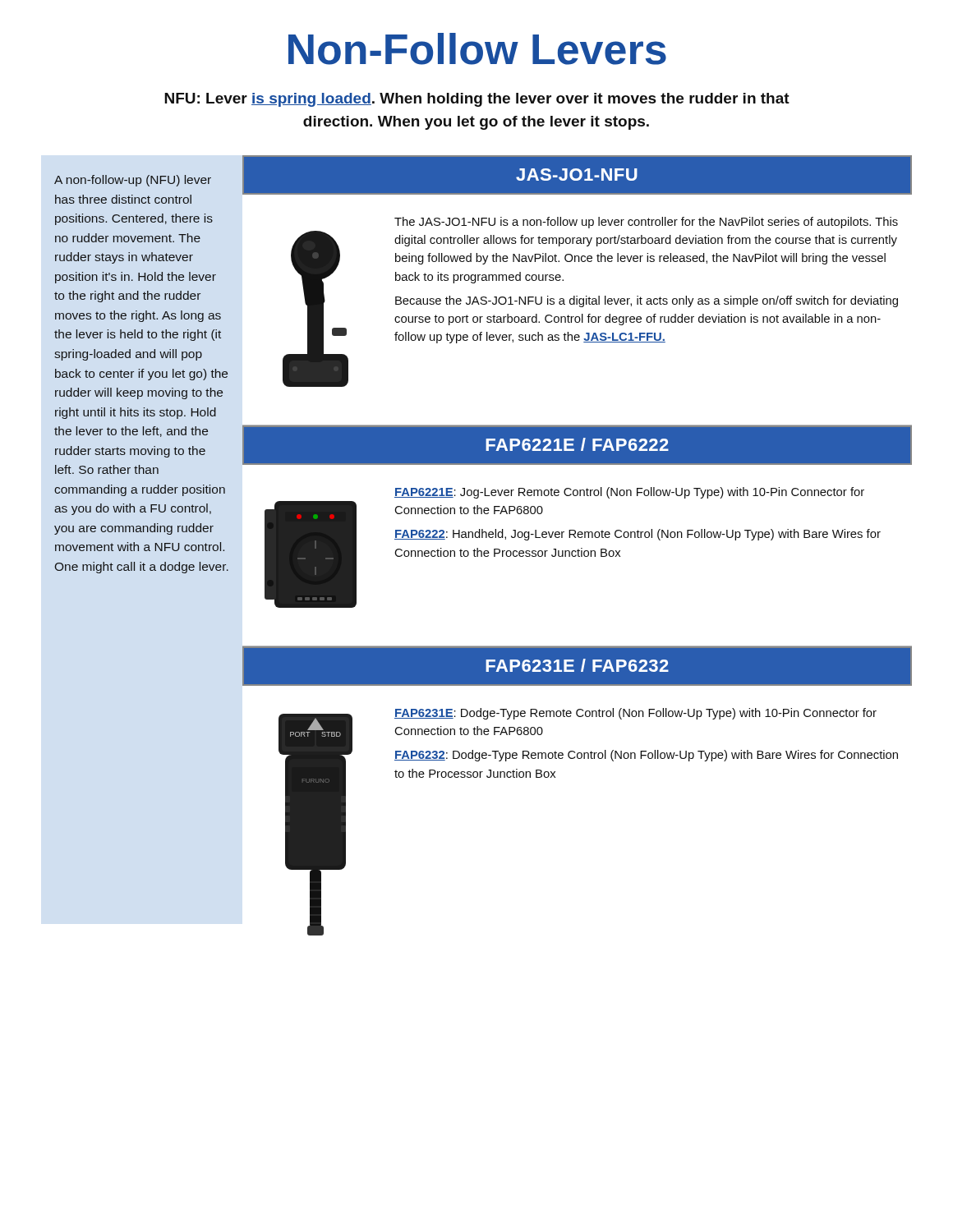Locate the text block that reads "FAP6222: Handheld, Jog-Lever Remote Control"
953x1232 pixels.
click(x=637, y=543)
